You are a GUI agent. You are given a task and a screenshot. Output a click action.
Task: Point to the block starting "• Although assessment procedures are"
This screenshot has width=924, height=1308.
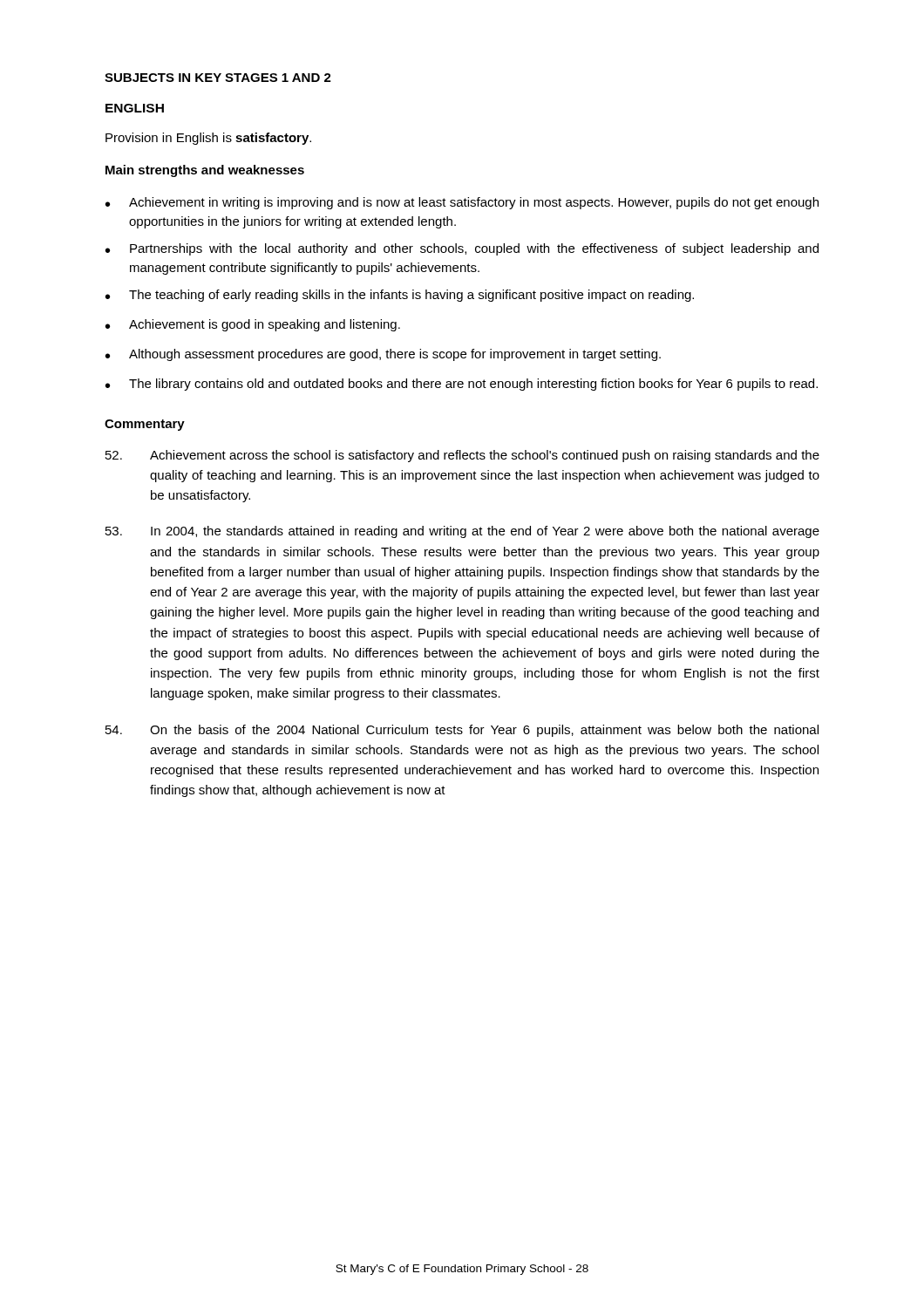point(462,355)
